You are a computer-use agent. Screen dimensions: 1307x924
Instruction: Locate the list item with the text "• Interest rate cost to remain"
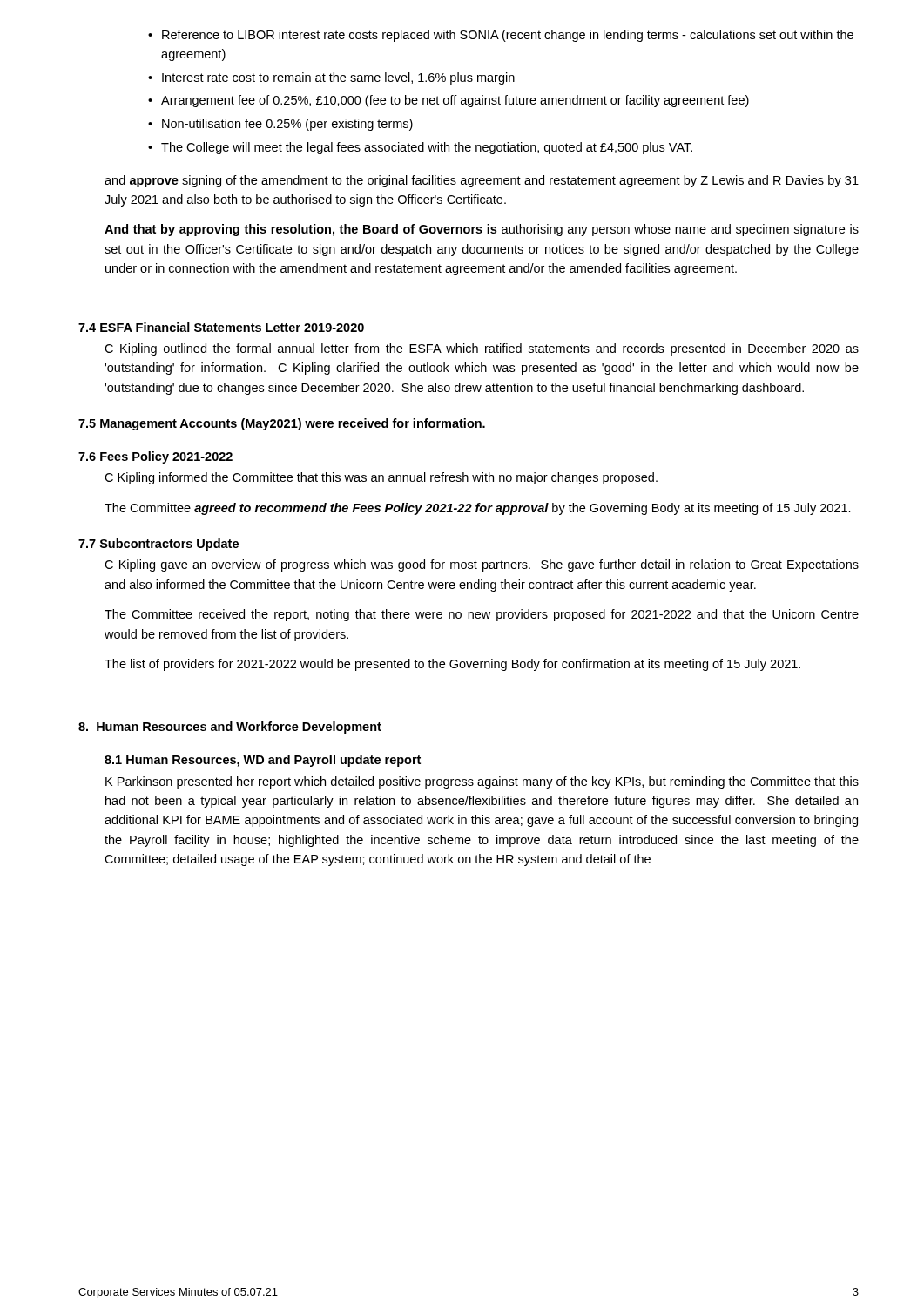(331, 78)
